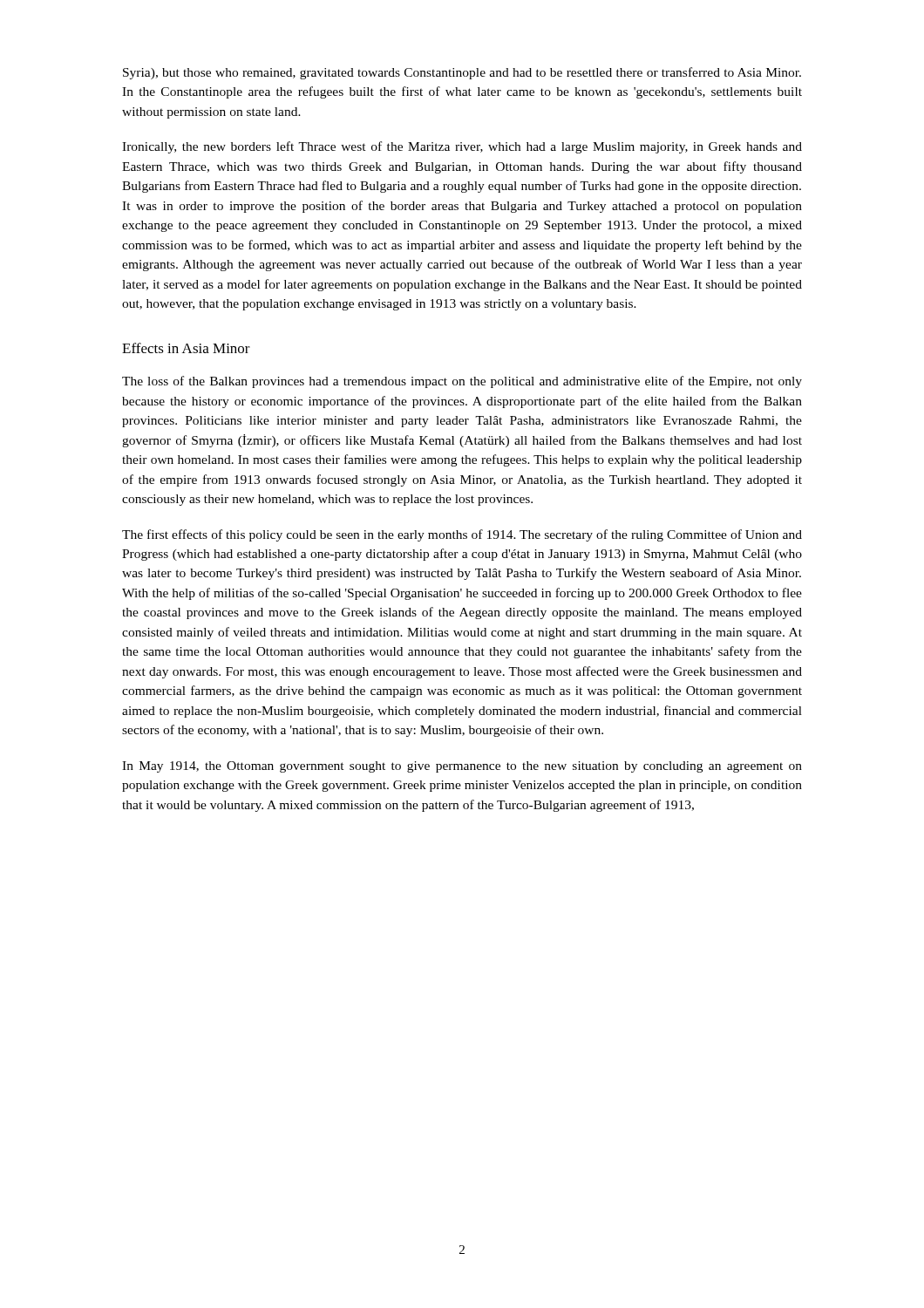Find the text block containing "The first effects of"
Image resolution: width=924 pixels, height=1308 pixels.
462,632
